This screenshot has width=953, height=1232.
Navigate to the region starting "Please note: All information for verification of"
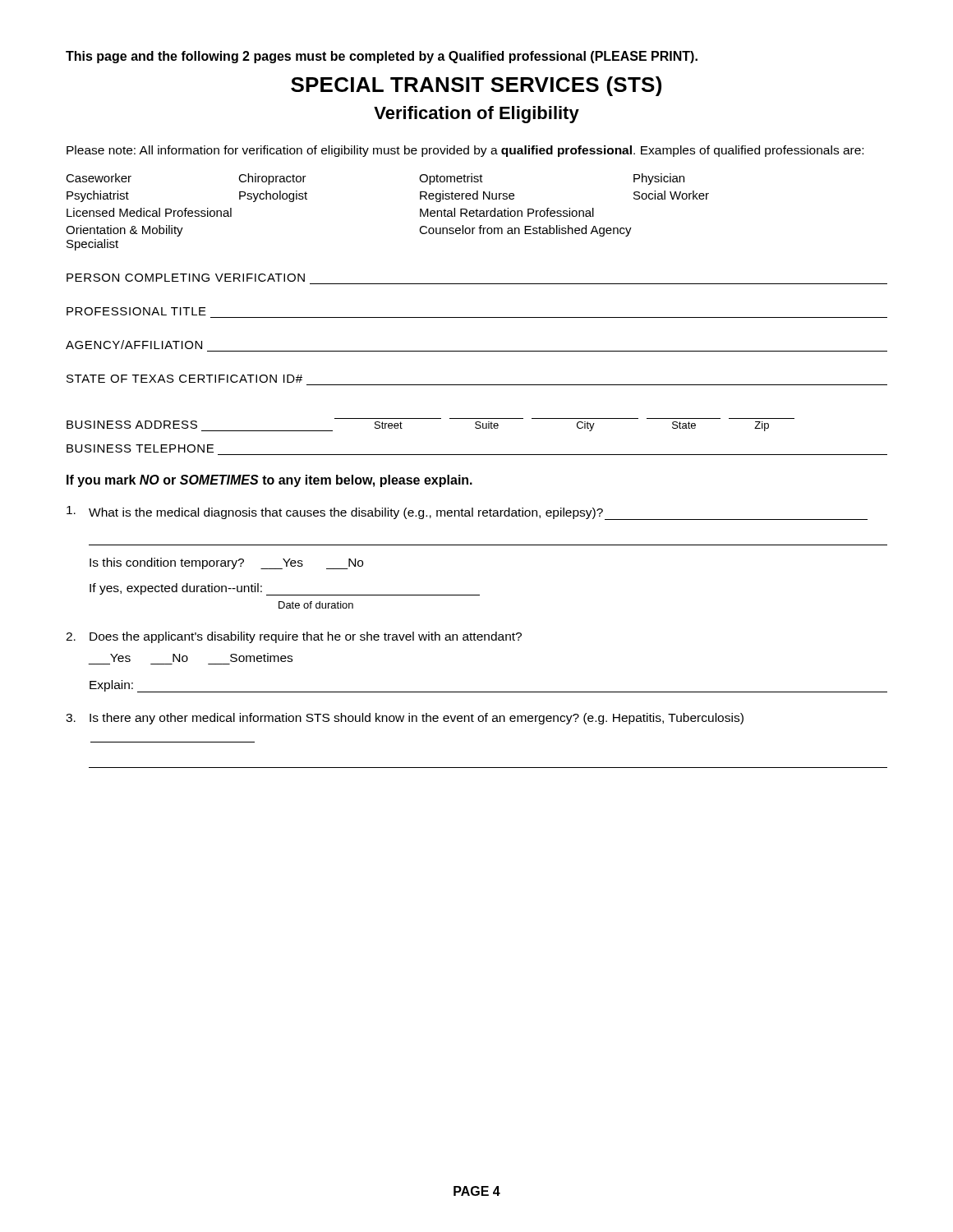point(465,150)
